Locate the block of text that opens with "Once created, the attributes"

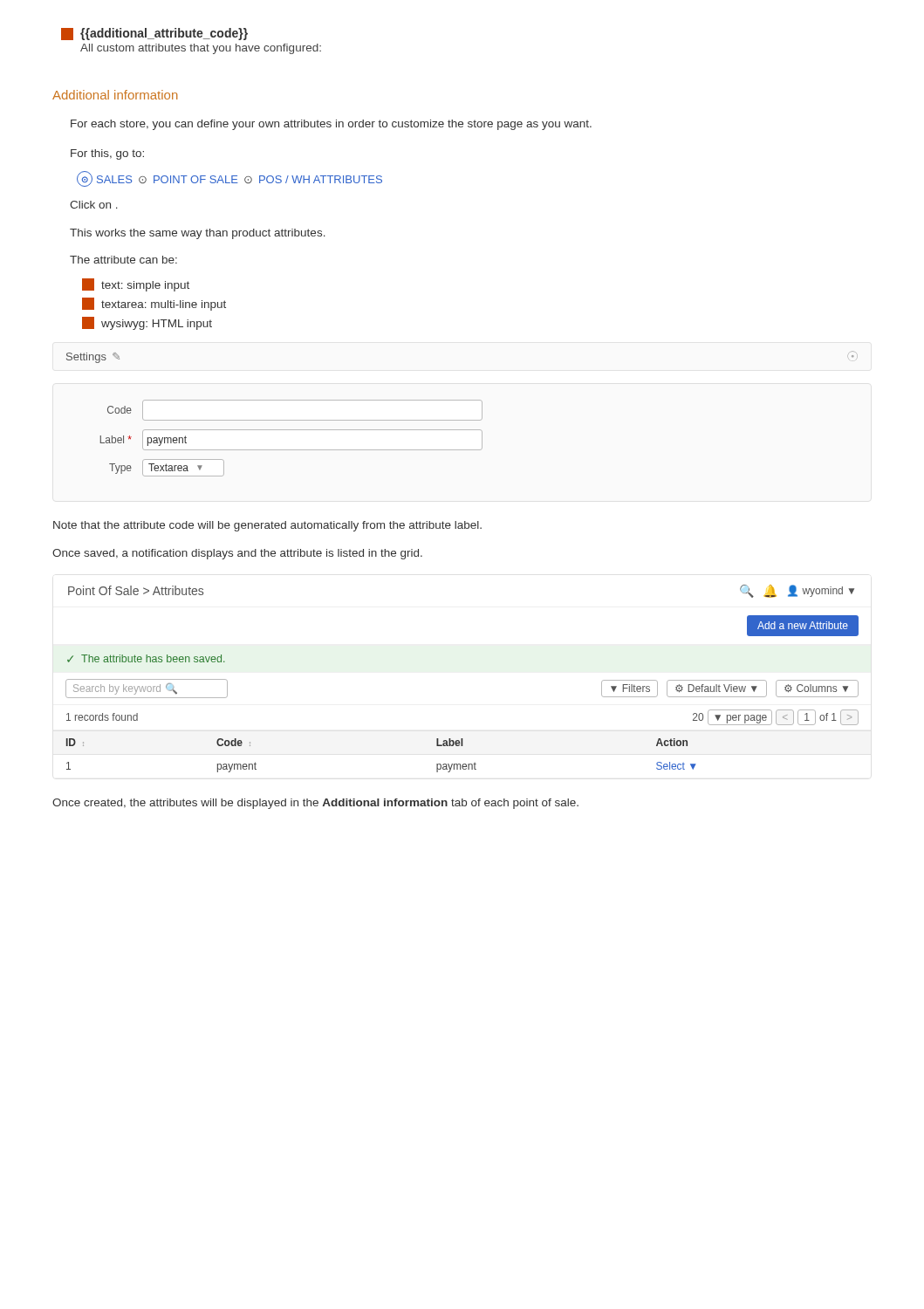tap(316, 803)
